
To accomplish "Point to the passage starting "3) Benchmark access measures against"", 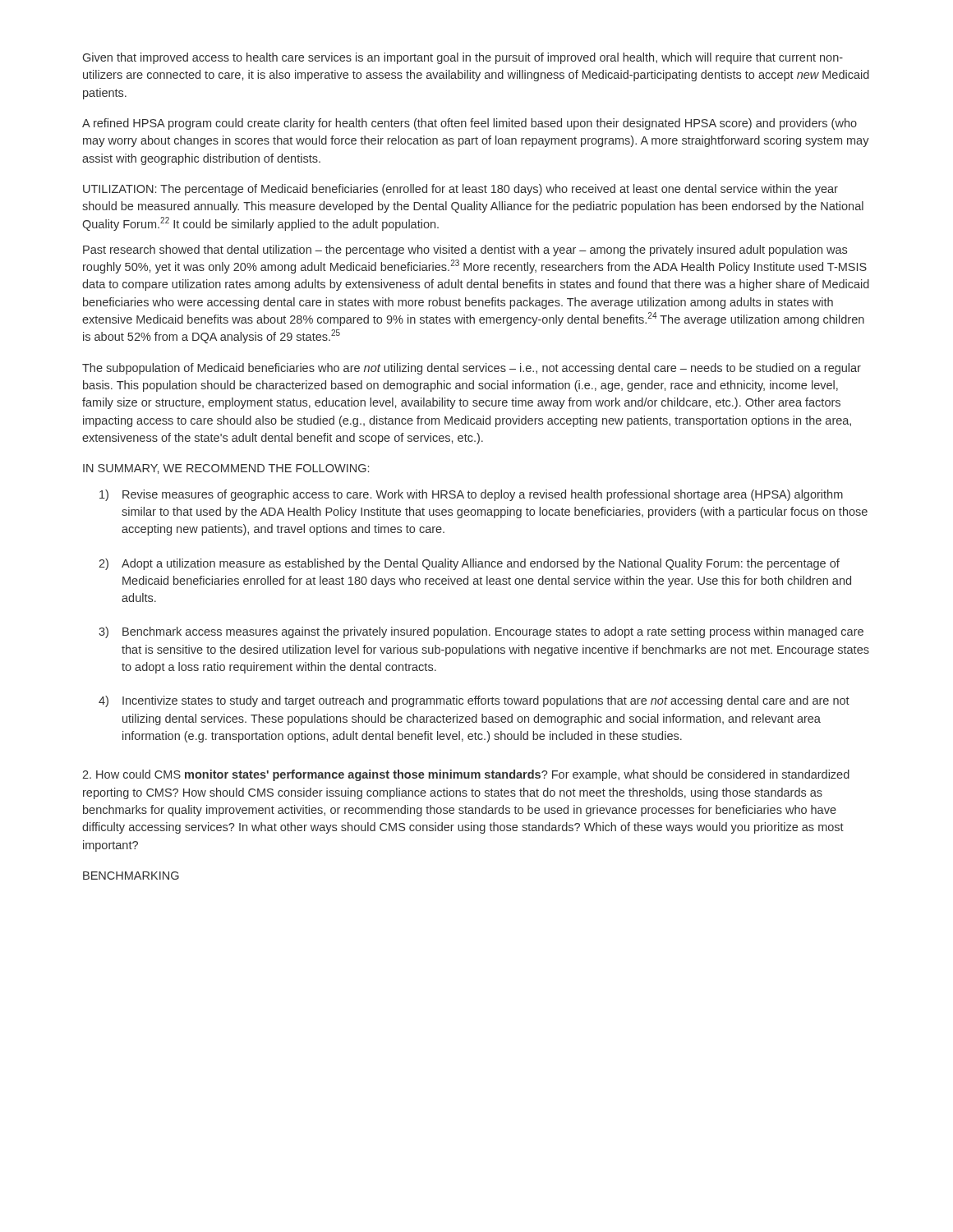I will click(485, 650).
